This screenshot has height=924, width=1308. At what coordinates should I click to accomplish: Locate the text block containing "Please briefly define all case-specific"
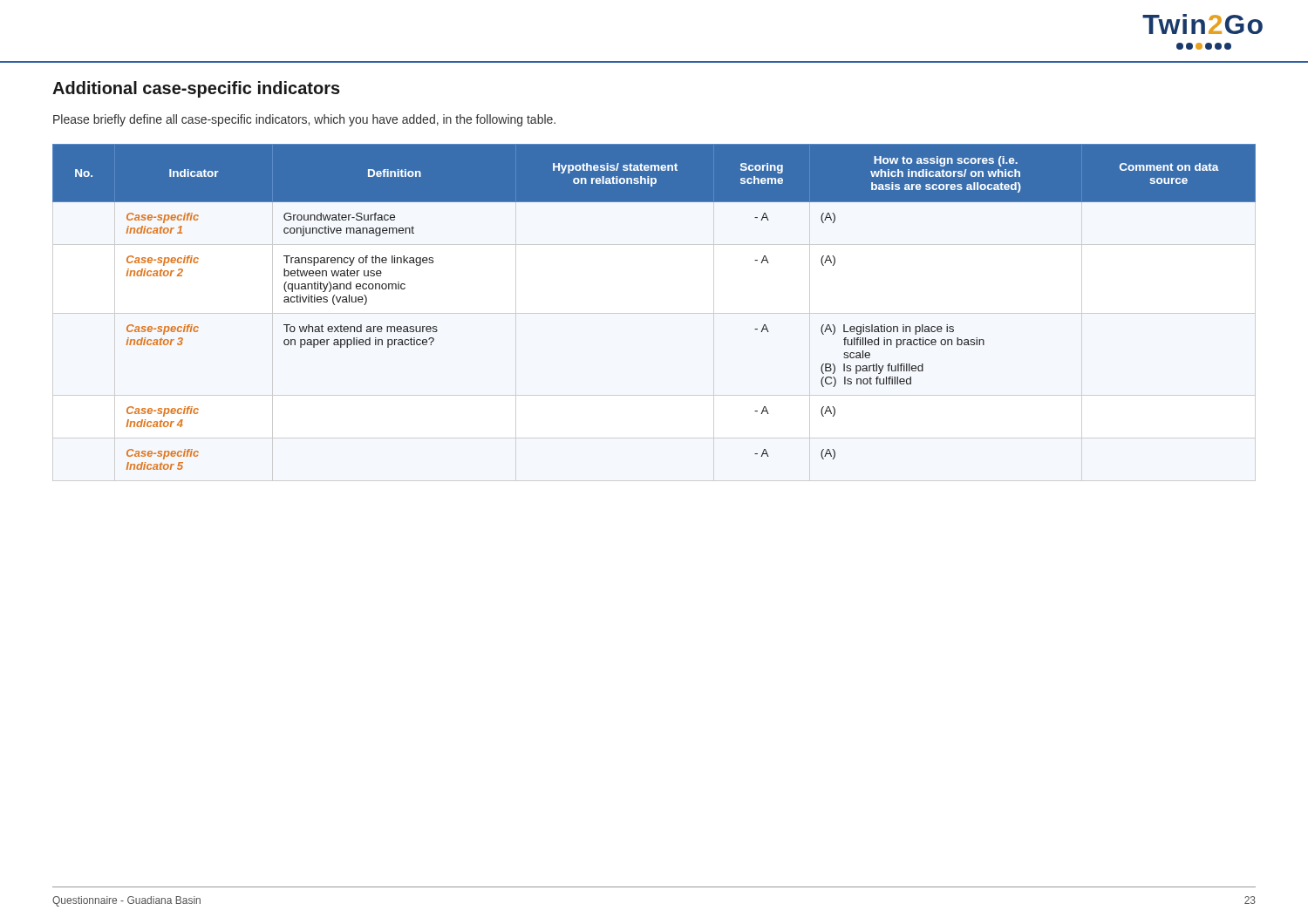coord(304,119)
